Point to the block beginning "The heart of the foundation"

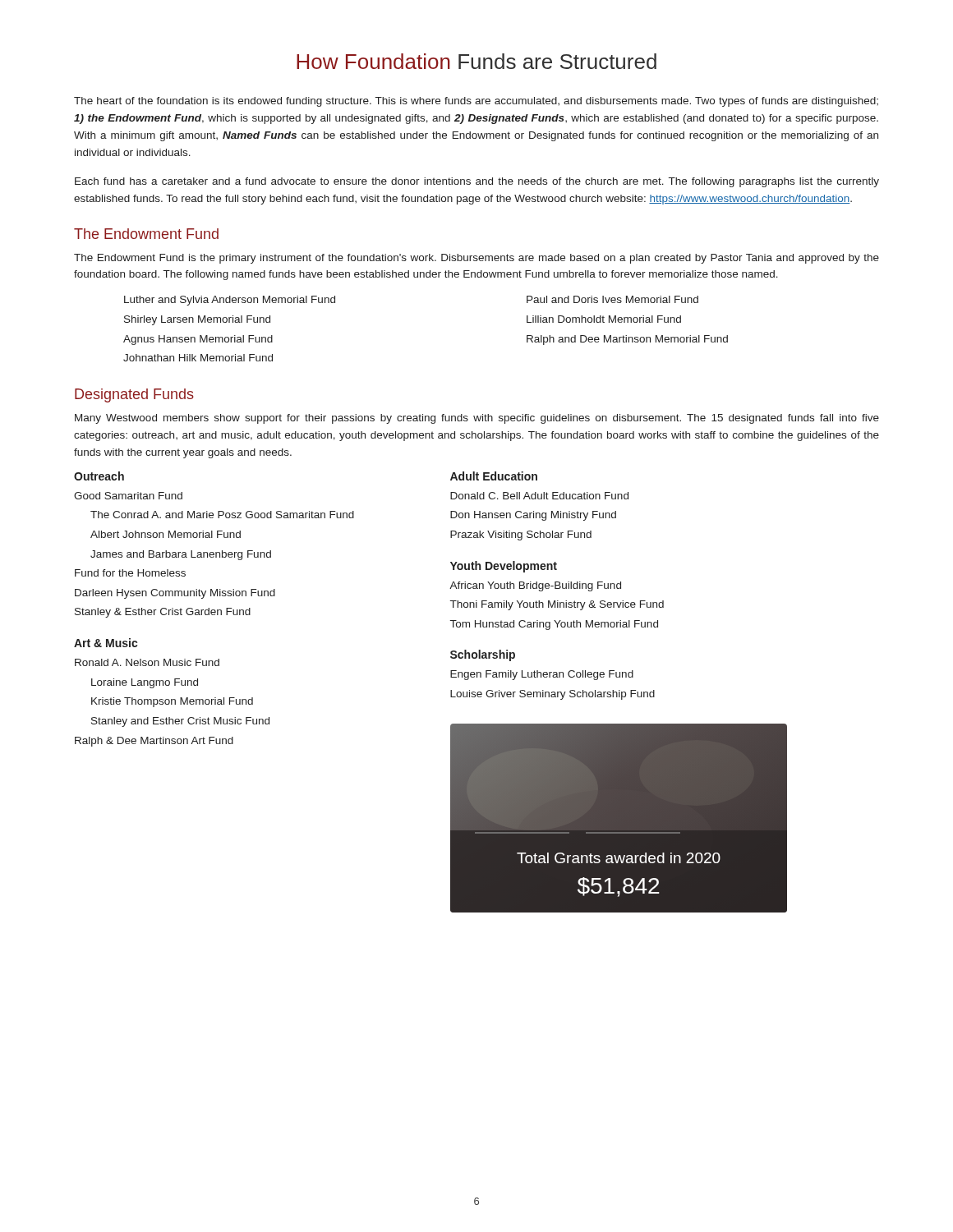click(476, 126)
